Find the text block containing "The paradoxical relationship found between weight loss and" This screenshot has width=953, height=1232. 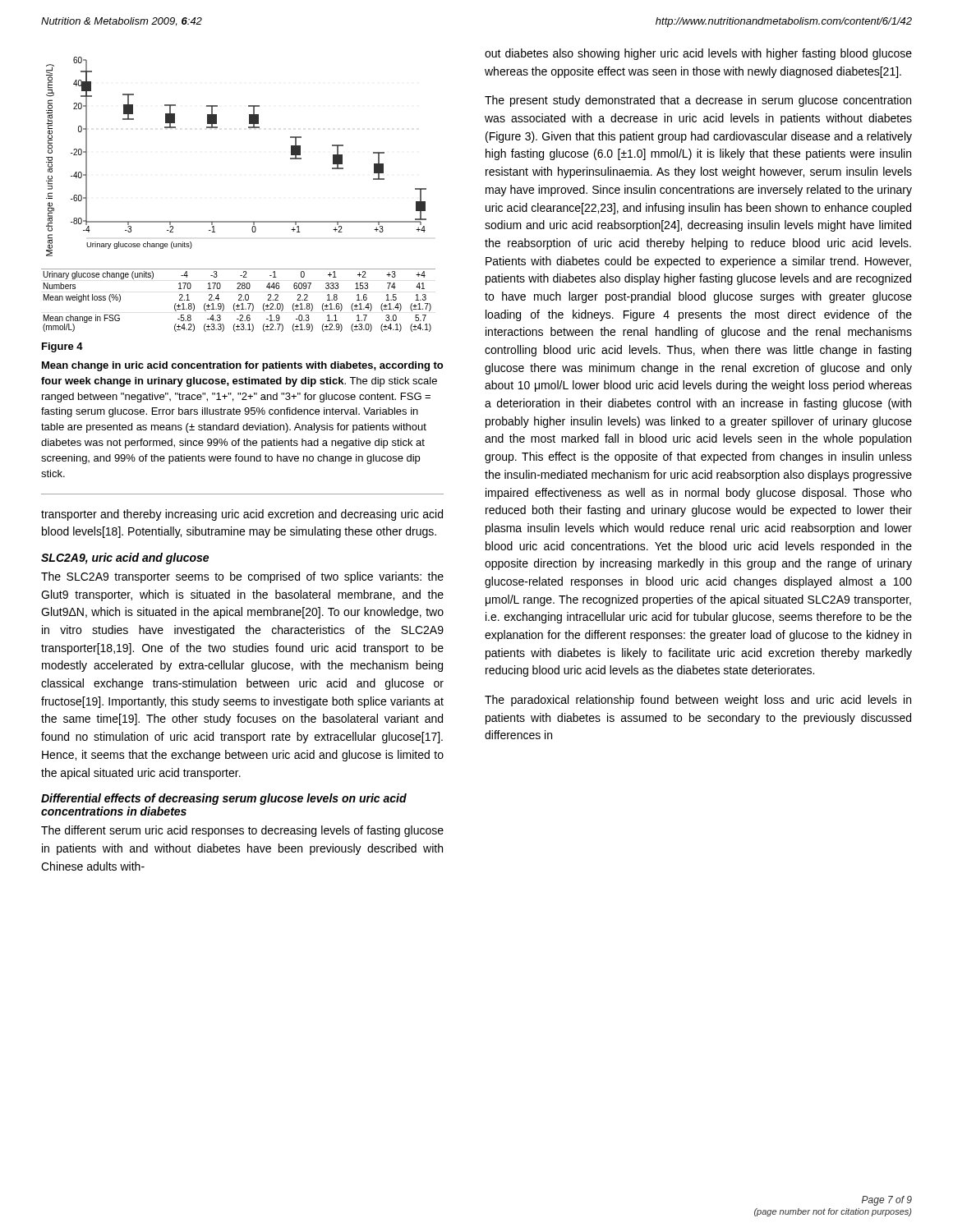(x=698, y=718)
